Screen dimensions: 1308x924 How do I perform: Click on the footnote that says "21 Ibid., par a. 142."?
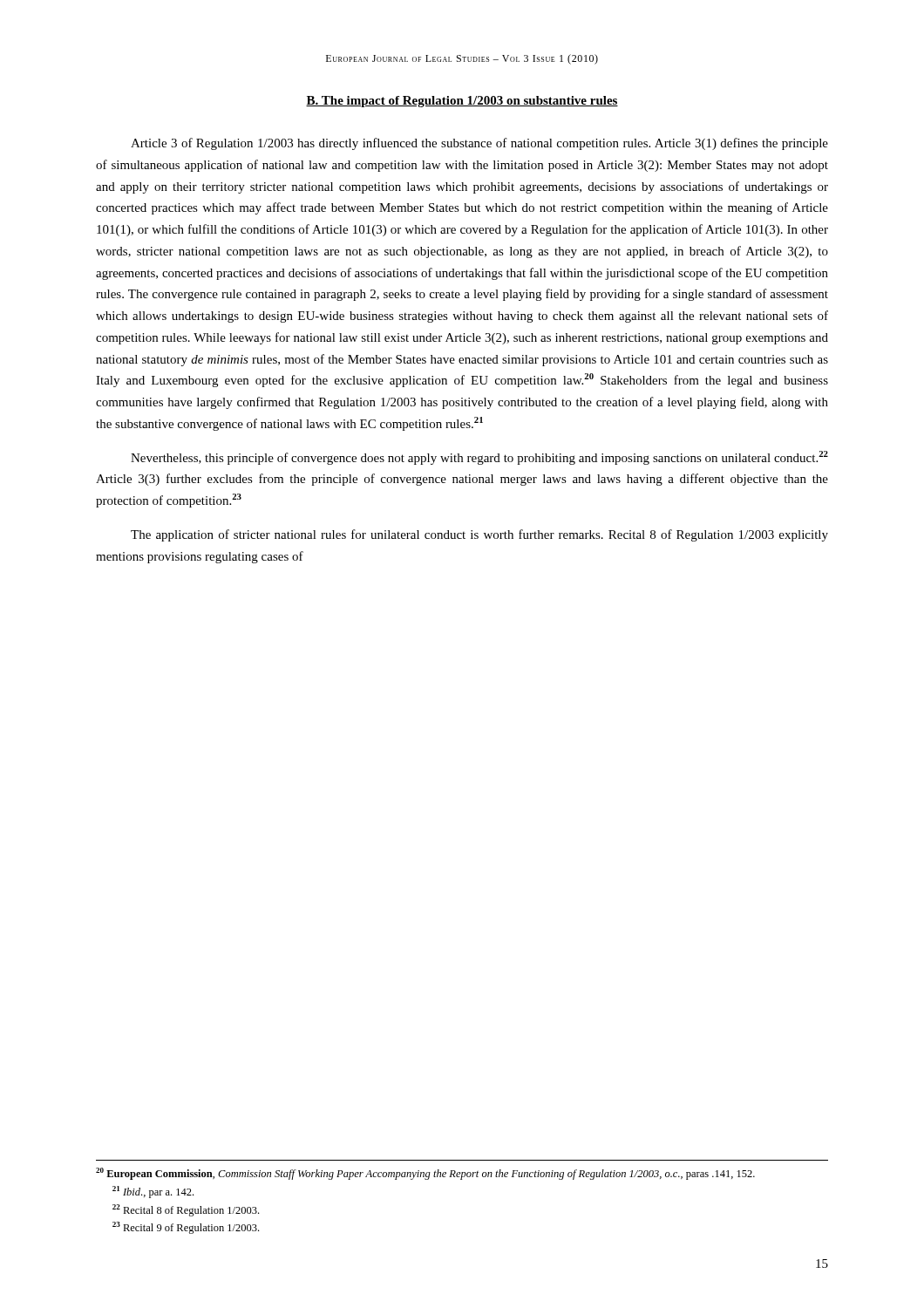tap(145, 1191)
